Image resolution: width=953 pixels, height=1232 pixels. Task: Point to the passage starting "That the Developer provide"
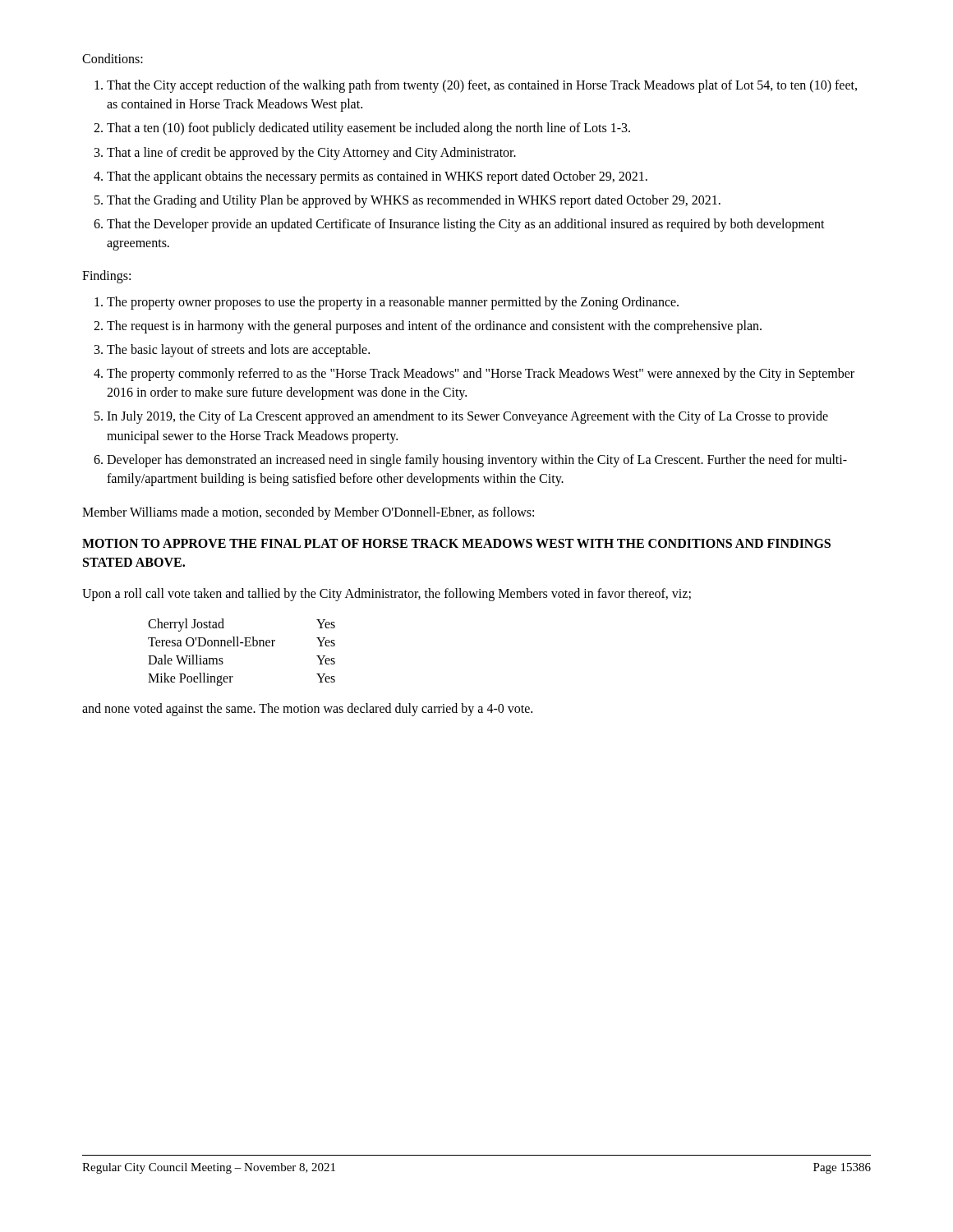coord(466,233)
